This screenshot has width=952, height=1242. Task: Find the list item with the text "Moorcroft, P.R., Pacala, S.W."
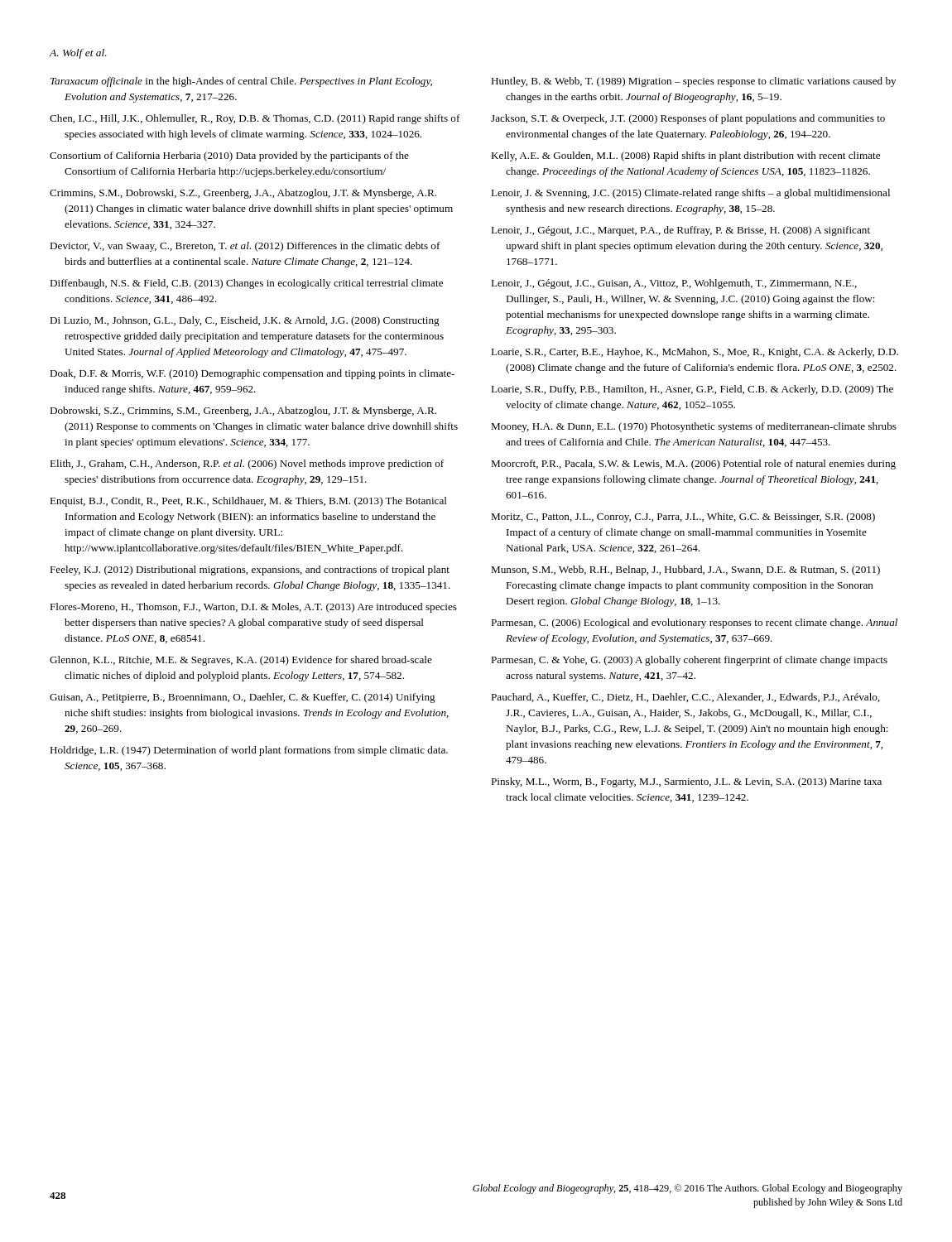693,479
